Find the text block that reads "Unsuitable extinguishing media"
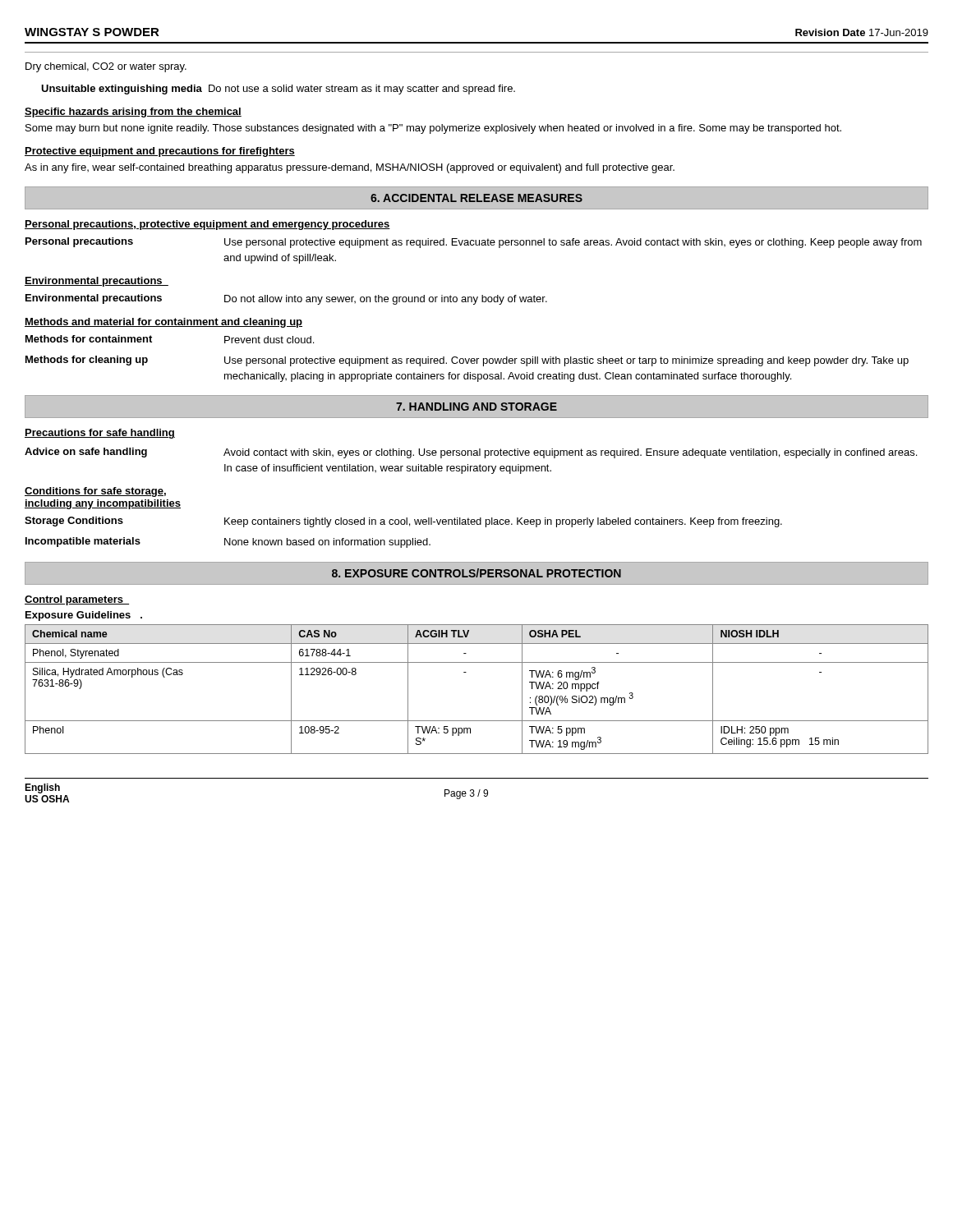This screenshot has width=953, height=1232. [x=279, y=88]
